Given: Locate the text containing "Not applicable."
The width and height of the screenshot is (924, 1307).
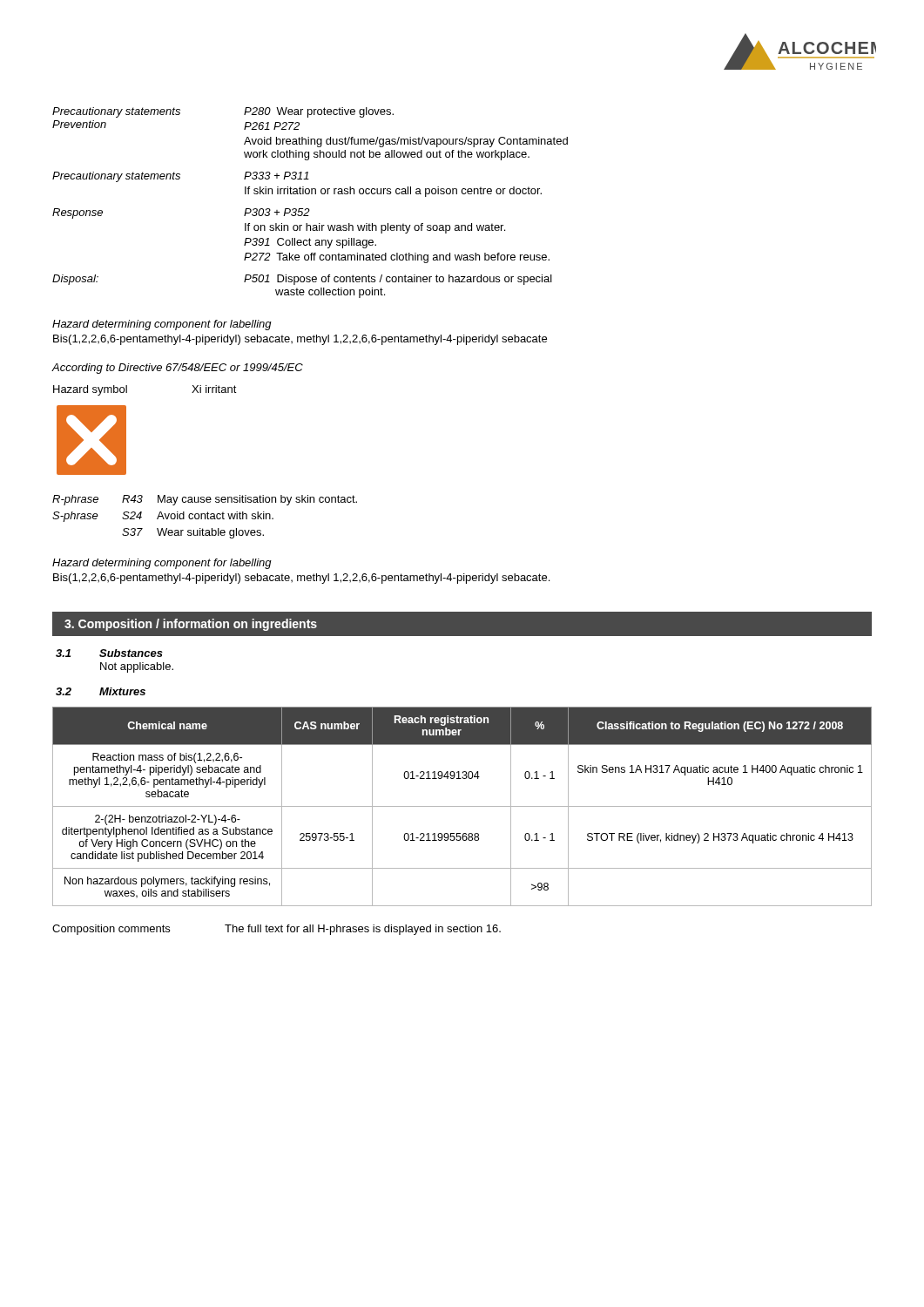Looking at the screenshot, I should pyautogui.click(x=137, y=666).
